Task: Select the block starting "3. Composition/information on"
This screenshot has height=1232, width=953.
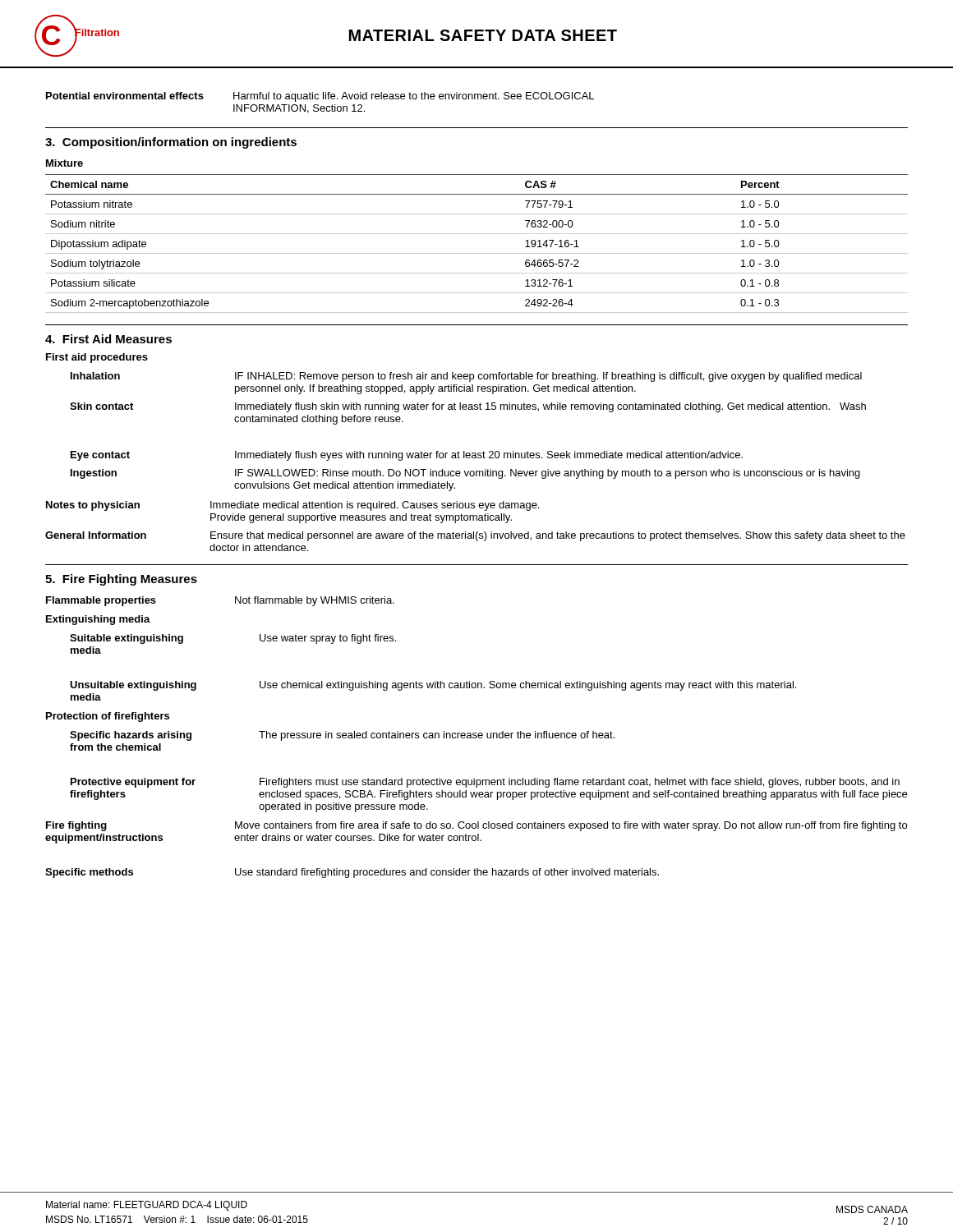Action: coord(171,142)
